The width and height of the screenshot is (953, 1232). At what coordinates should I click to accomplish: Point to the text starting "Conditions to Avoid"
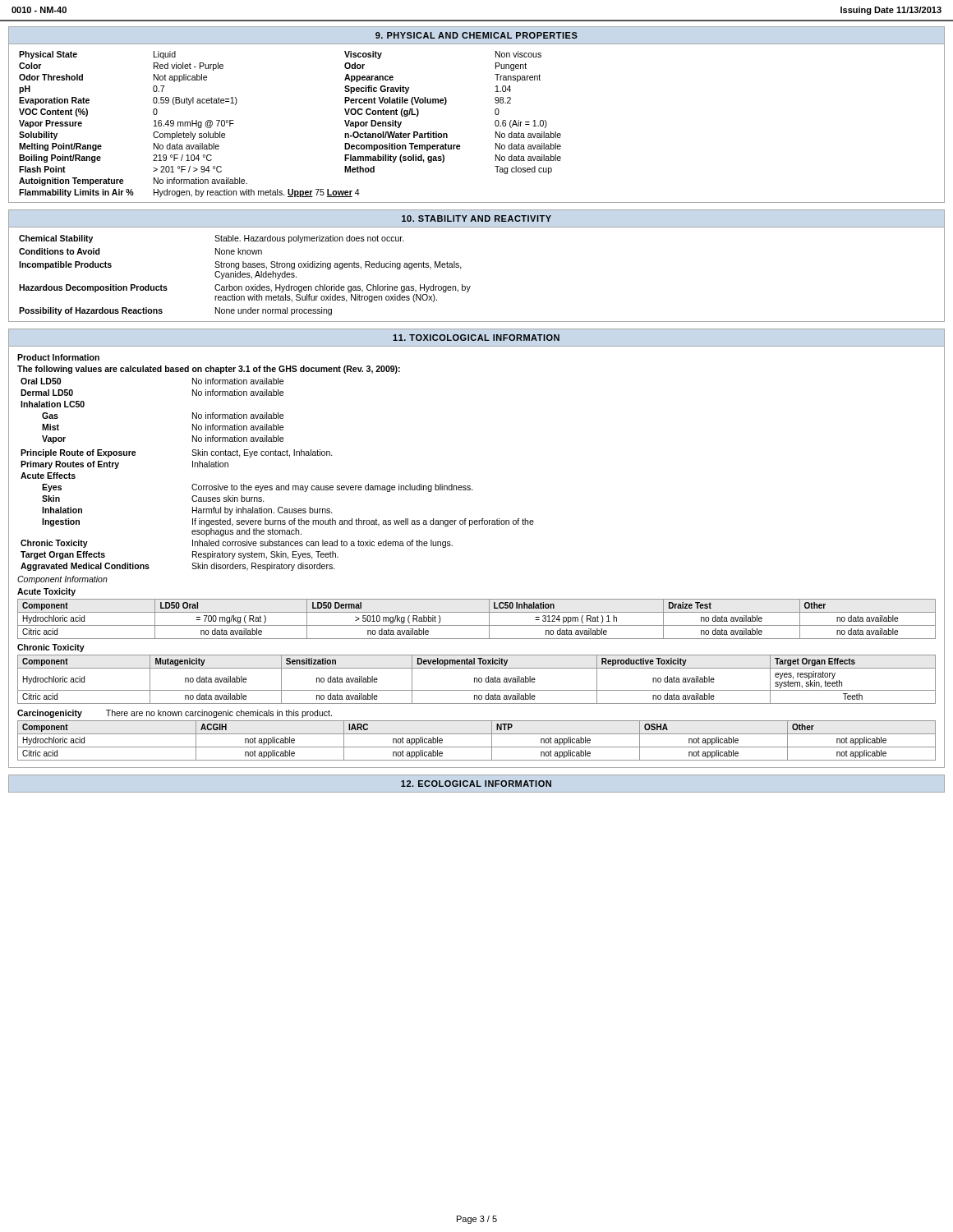tap(60, 251)
